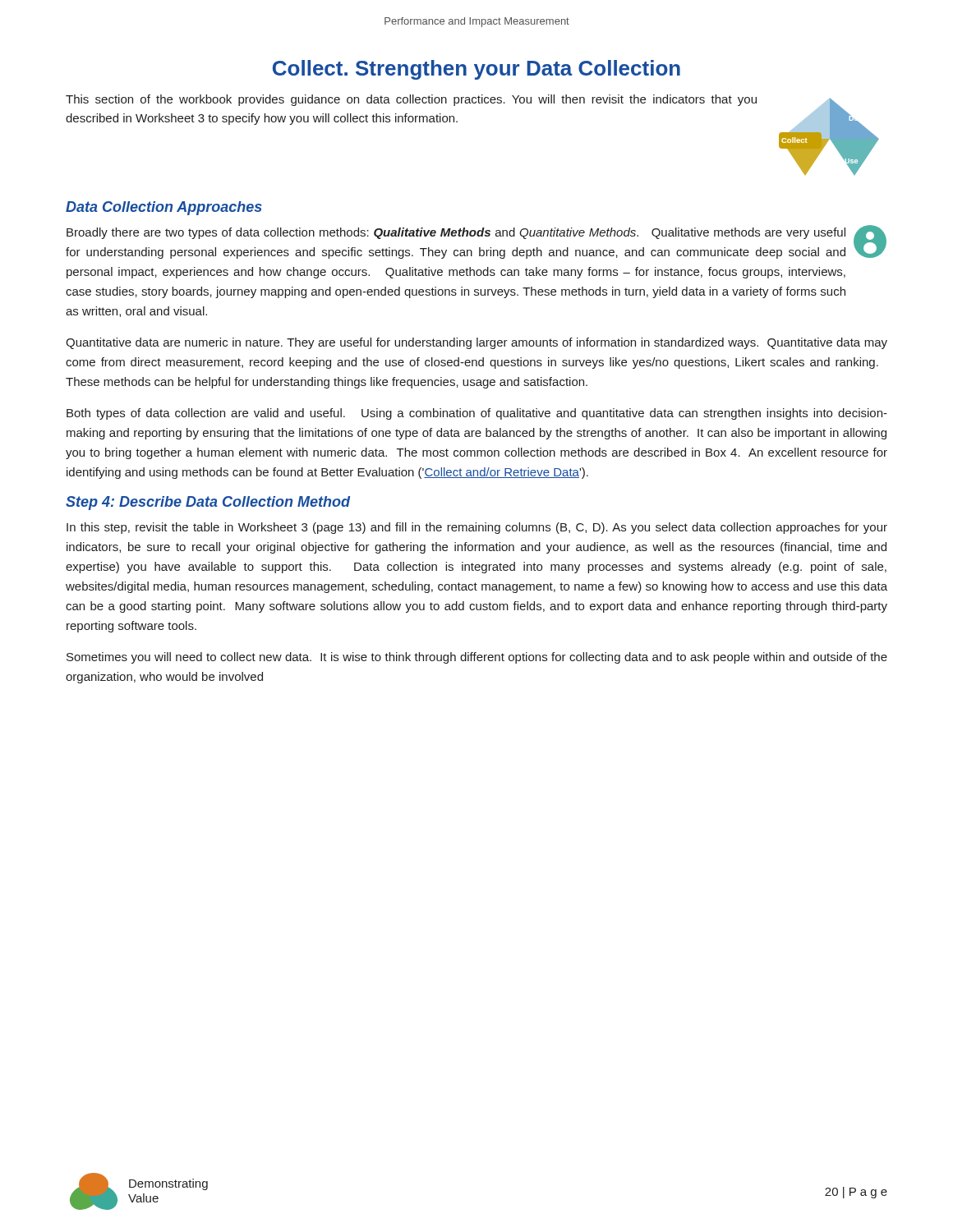Select the text block starting "In this step, revisit the"
This screenshot has height=1232, width=953.
point(476,576)
